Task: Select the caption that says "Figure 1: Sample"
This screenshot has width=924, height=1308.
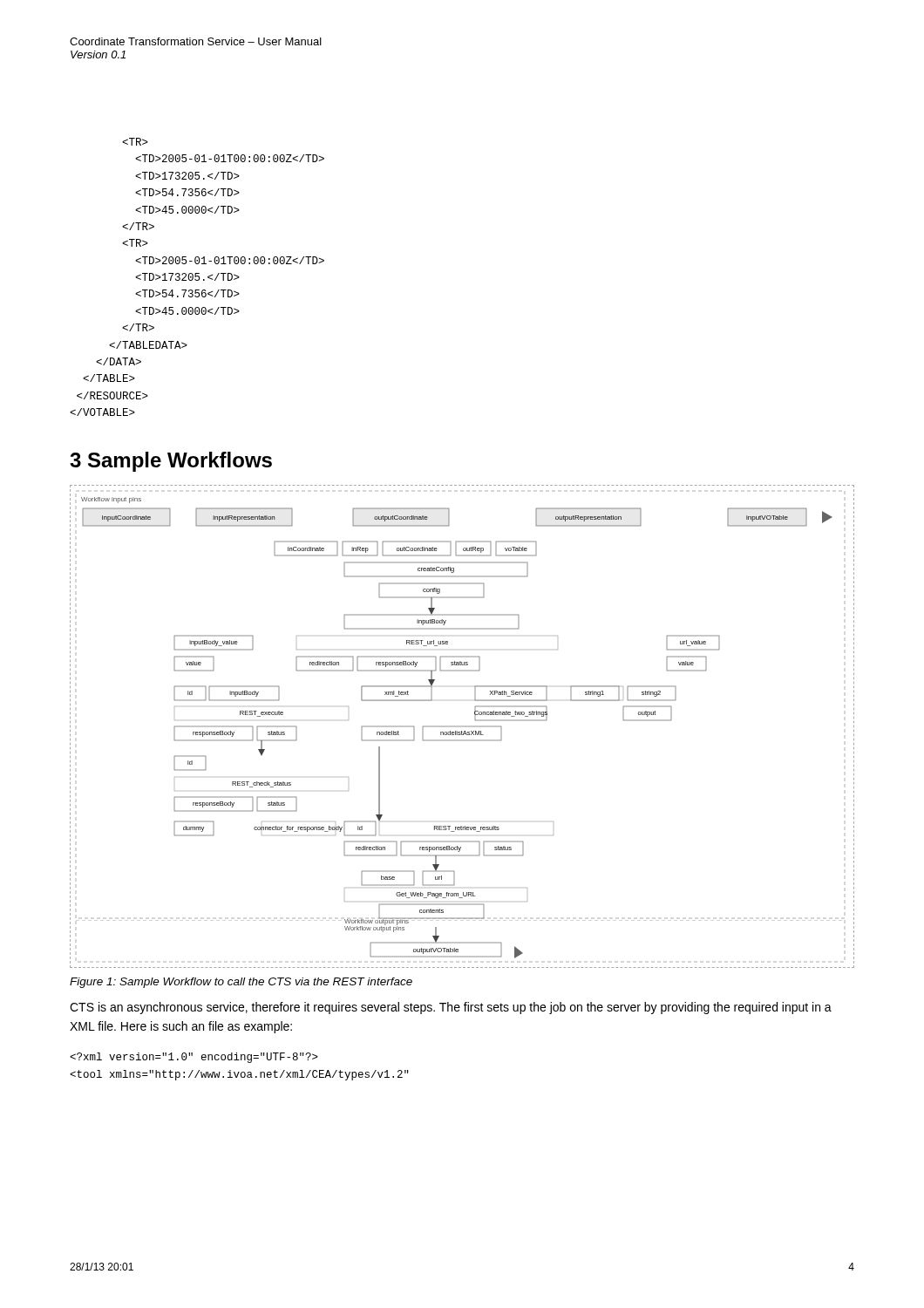Action: click(241, 982)
